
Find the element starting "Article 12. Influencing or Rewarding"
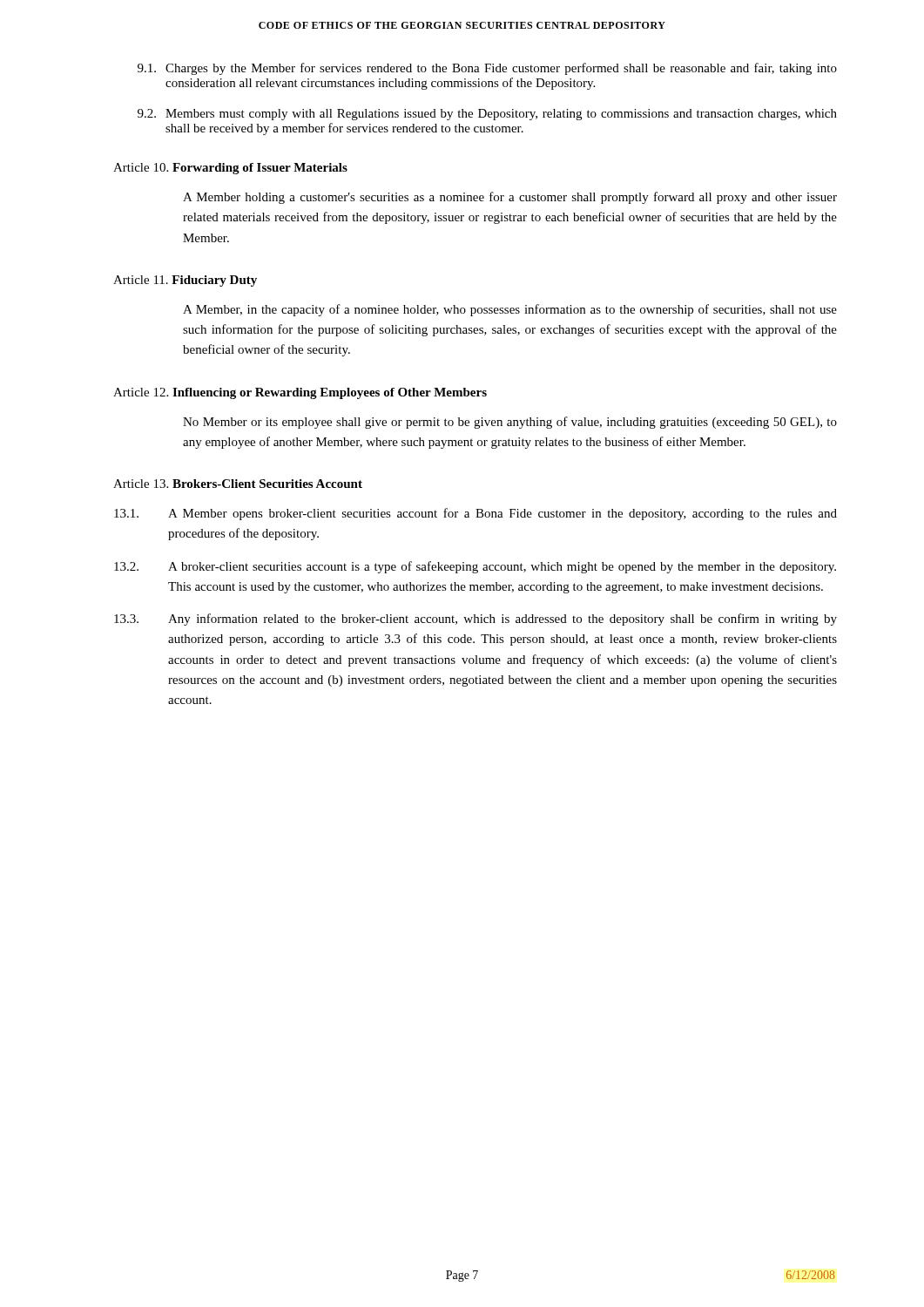click(300, 392)
